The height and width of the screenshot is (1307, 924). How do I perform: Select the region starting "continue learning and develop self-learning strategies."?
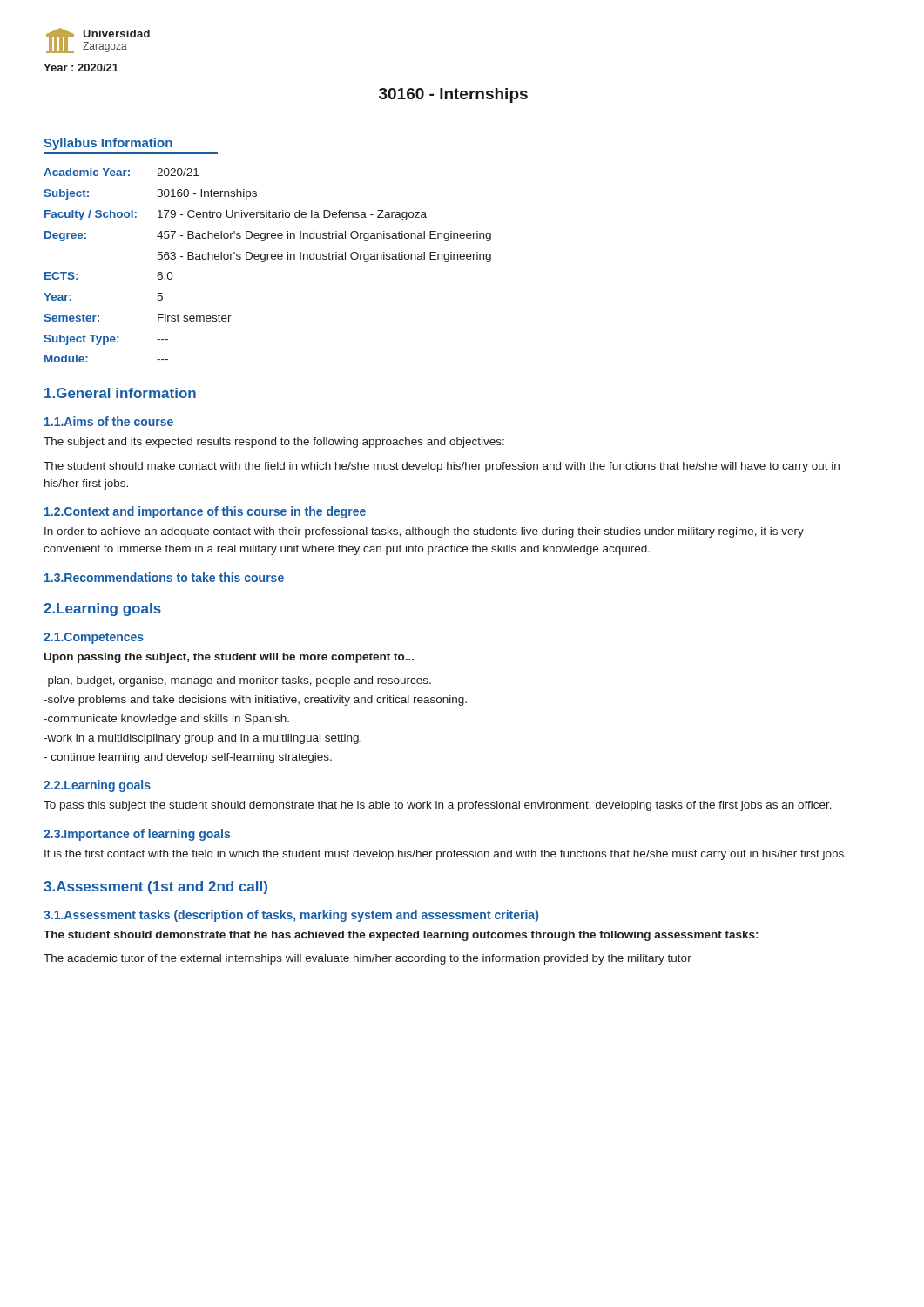pos(188,756)
